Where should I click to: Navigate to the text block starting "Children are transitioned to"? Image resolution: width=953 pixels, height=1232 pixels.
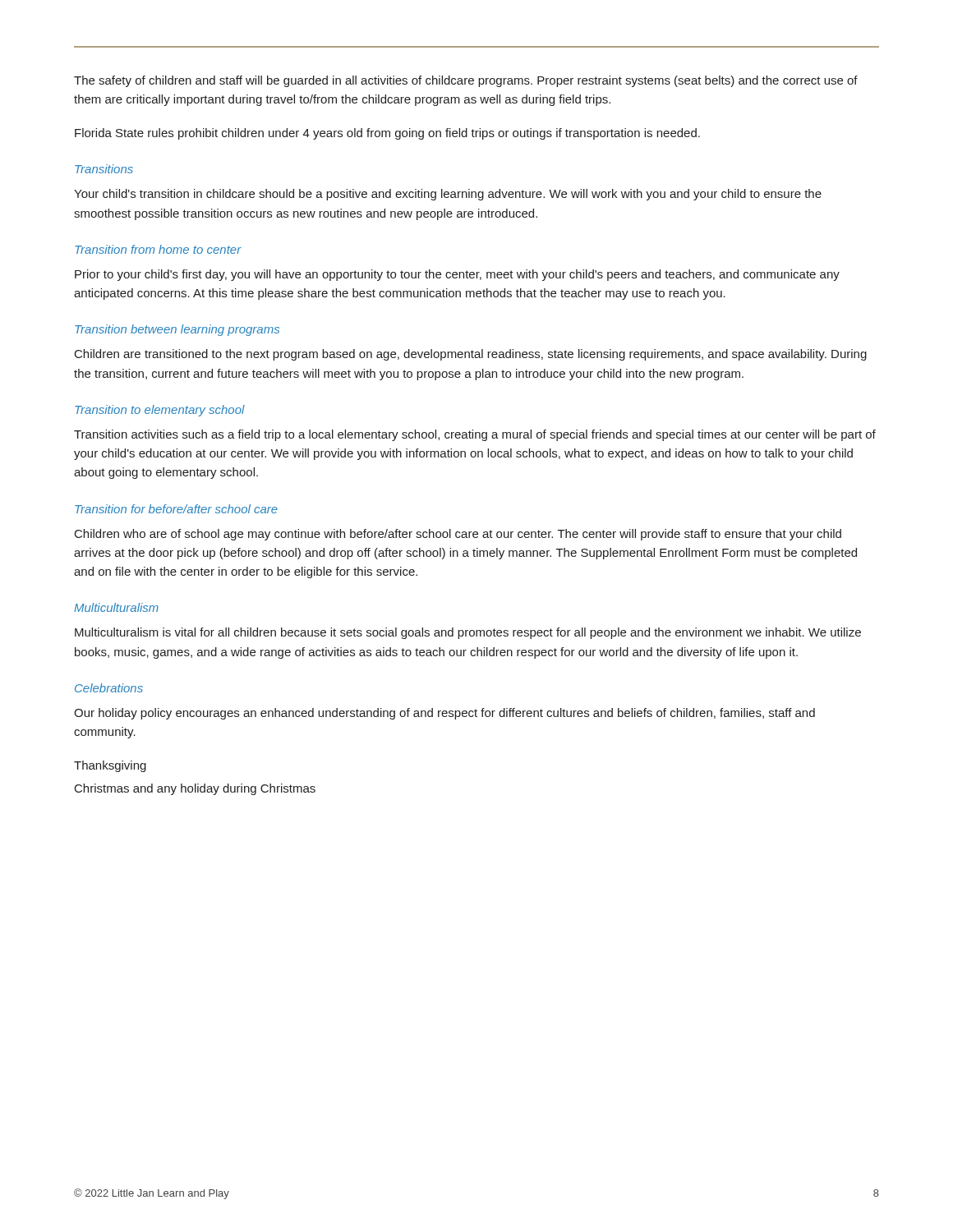(x=470, y=363)
